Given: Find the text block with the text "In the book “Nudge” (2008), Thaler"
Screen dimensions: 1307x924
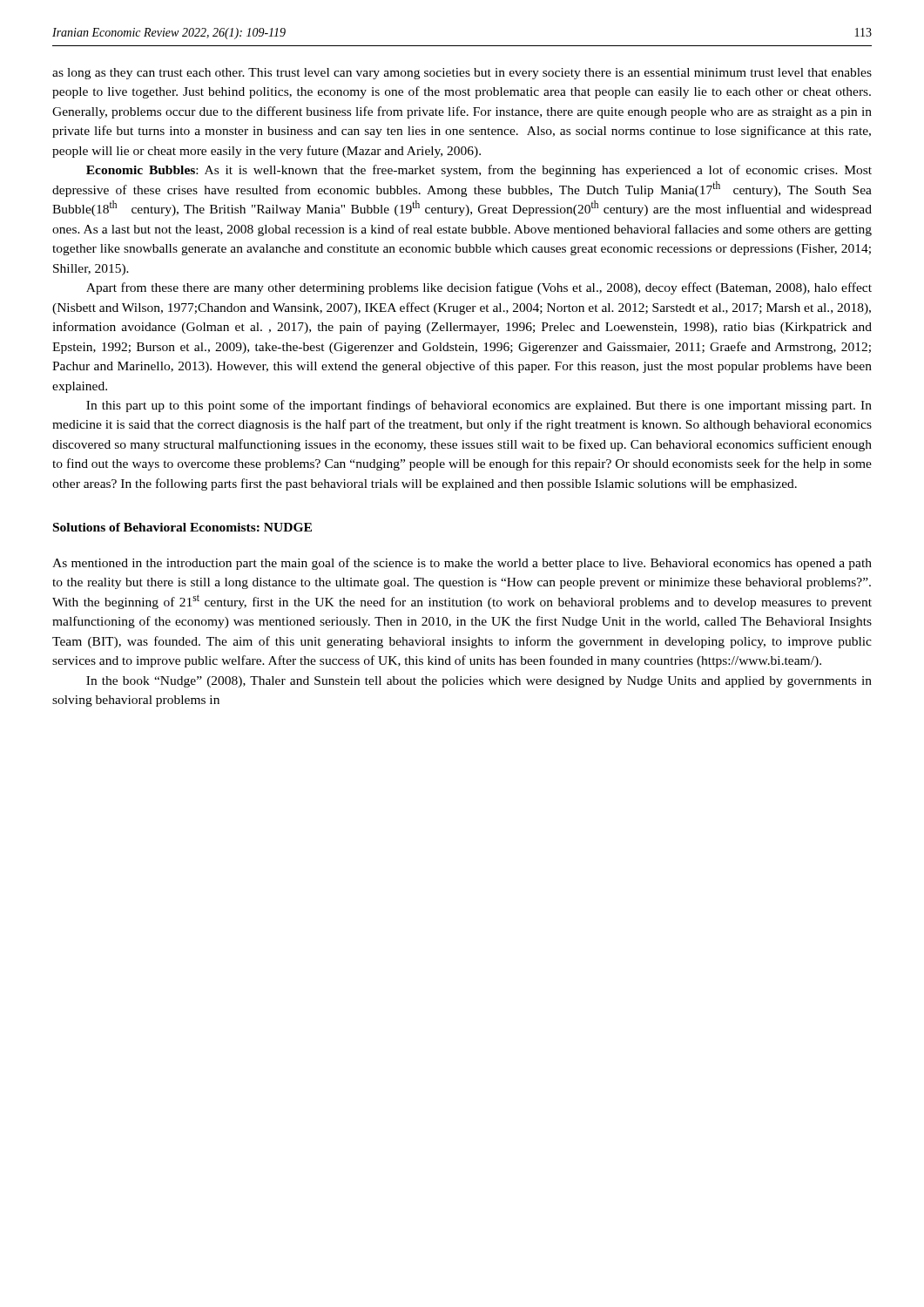Looking at the screenshot, I should point(462,690).
